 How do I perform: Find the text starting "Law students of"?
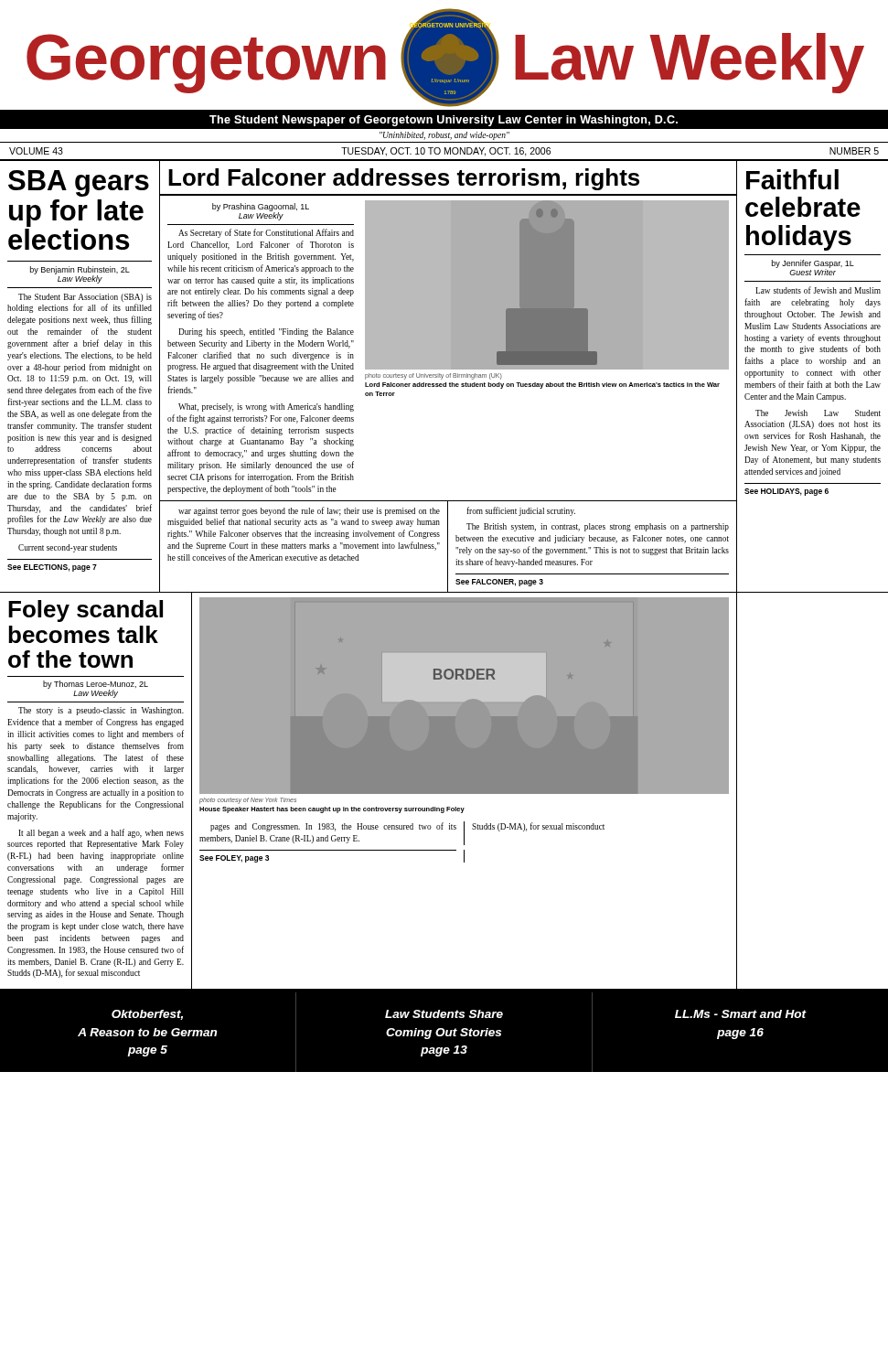tap(813, 382)
